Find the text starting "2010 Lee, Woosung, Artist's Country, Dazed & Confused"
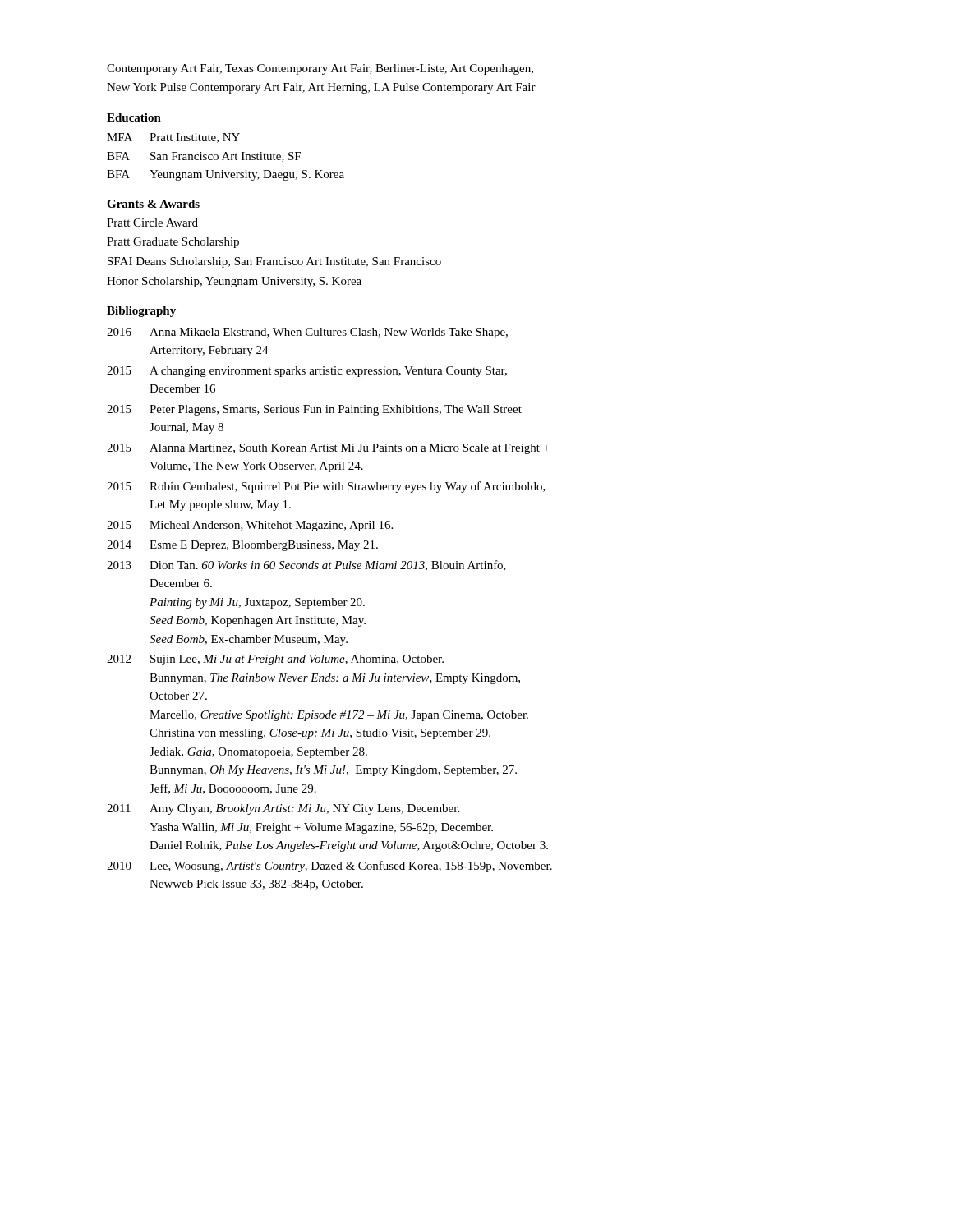 coord(476,875)
